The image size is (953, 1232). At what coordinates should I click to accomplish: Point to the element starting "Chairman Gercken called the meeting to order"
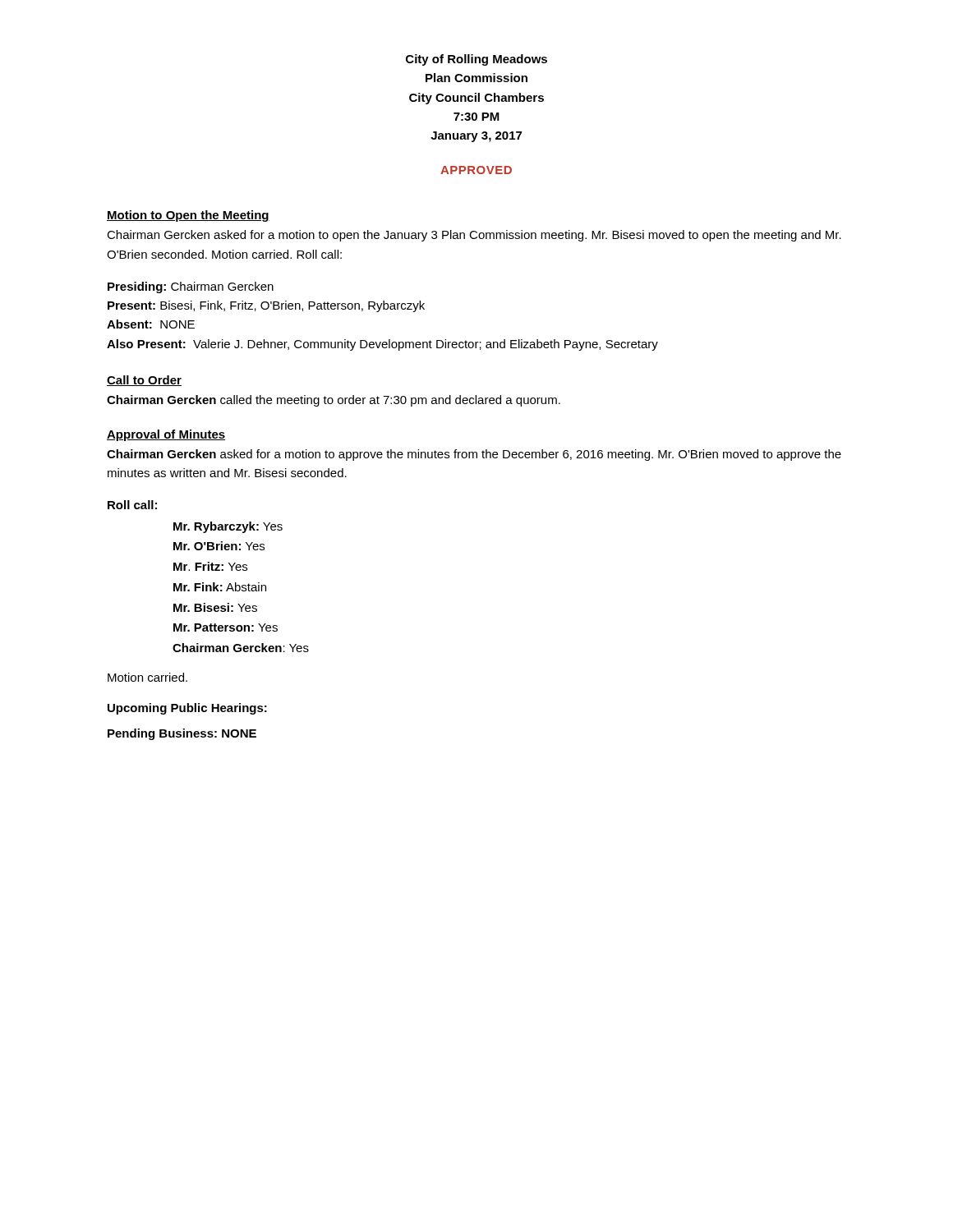coord(334,399)
